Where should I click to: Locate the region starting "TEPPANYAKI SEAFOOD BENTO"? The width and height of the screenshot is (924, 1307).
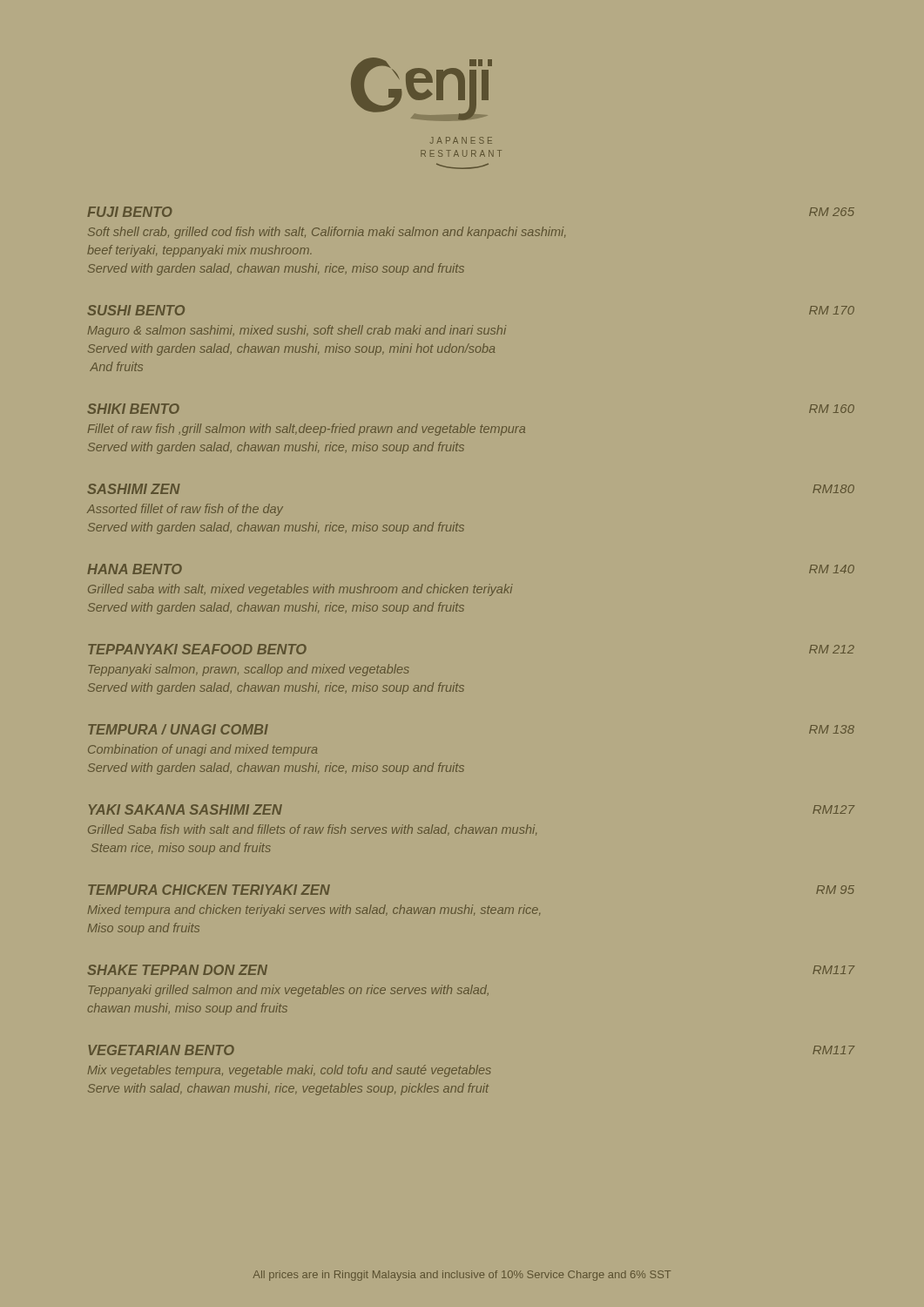click(x=199, y=649)
